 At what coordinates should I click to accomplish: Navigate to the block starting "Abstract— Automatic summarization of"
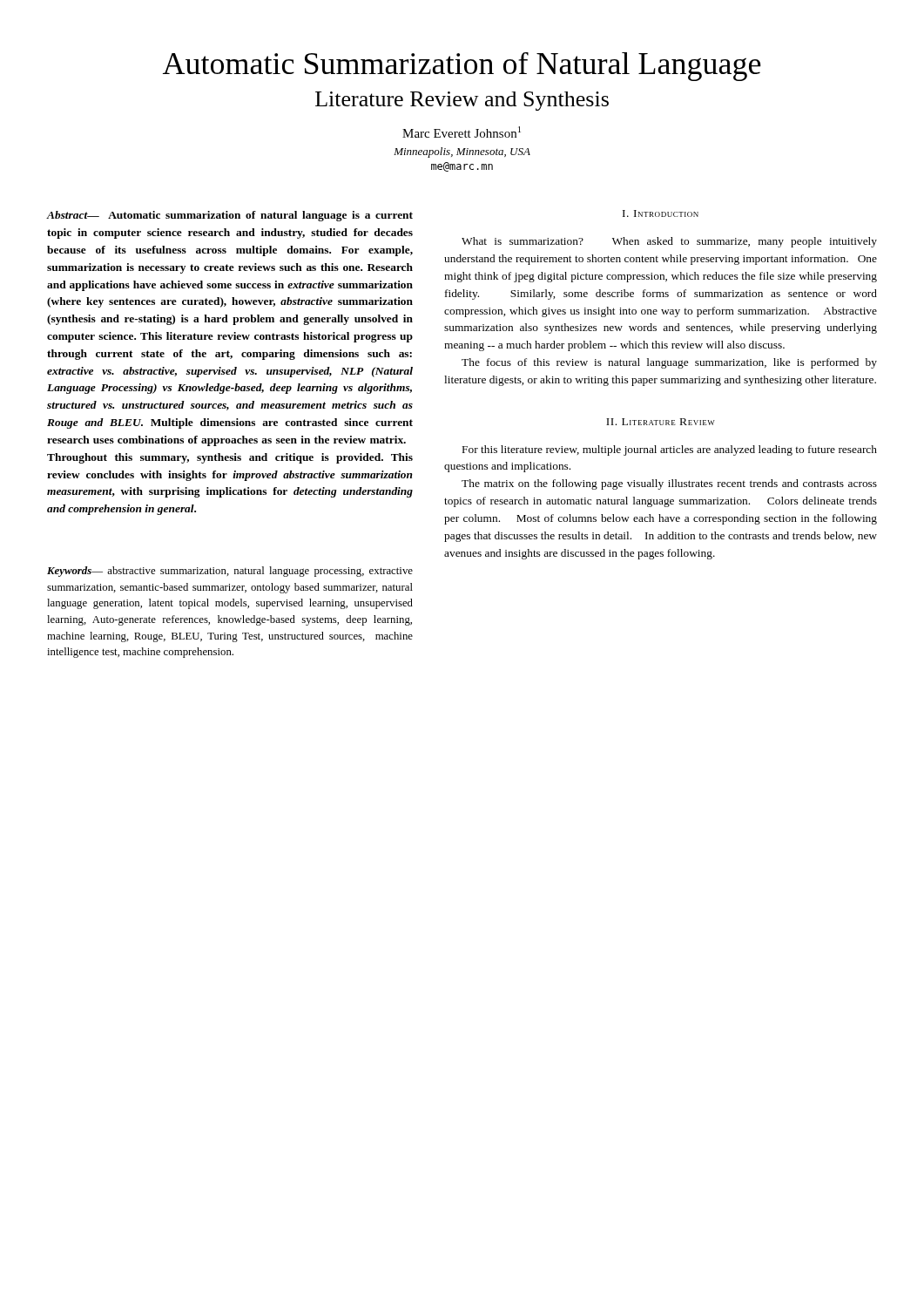tap(230, 362)
